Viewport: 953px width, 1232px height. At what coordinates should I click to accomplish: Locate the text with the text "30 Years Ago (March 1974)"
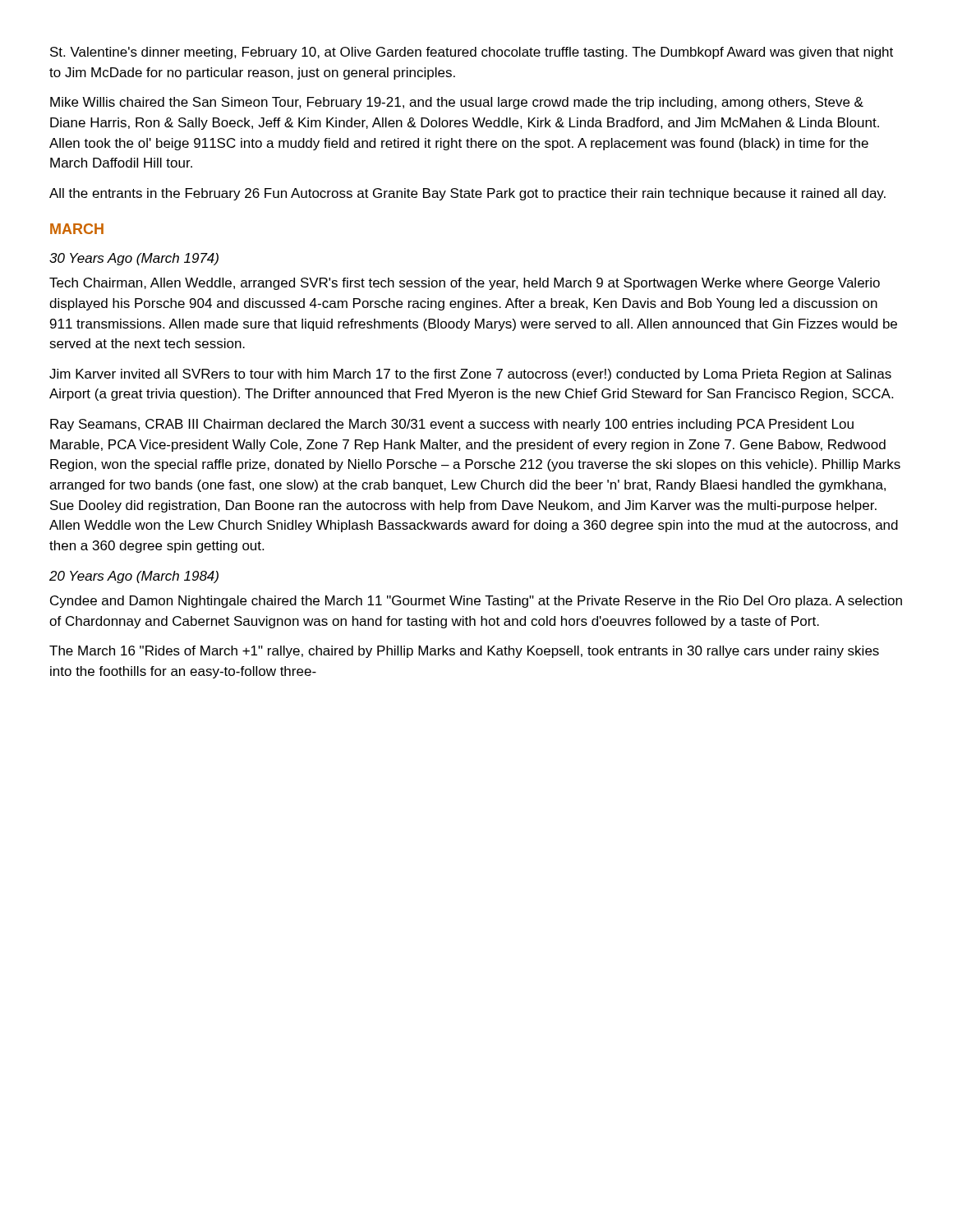[x=134, y=259]
